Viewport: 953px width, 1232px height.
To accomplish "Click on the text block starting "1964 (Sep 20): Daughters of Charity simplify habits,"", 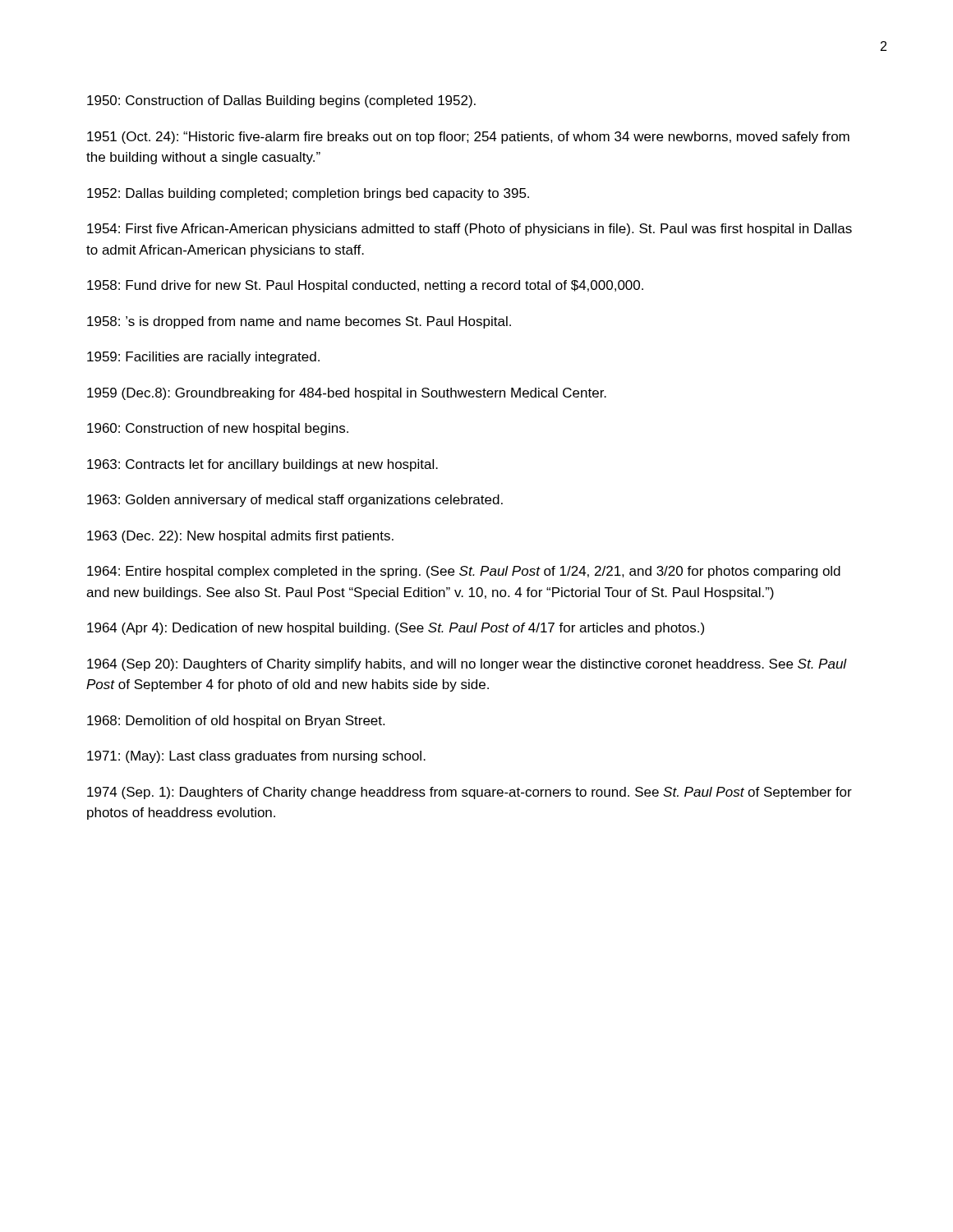I will (466, 674).
